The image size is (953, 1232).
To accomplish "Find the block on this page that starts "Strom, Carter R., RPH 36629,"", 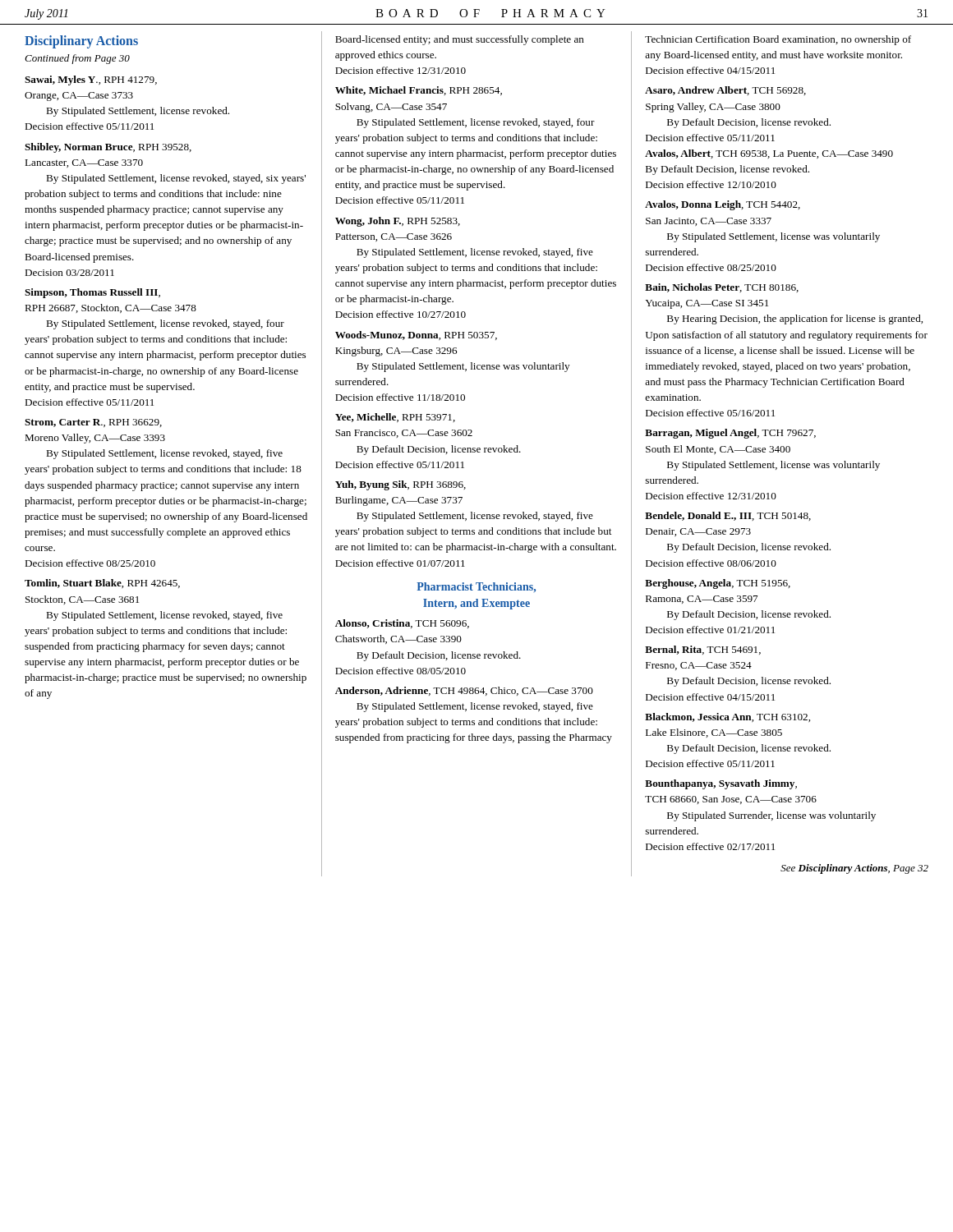I will (x=166, y=492).
